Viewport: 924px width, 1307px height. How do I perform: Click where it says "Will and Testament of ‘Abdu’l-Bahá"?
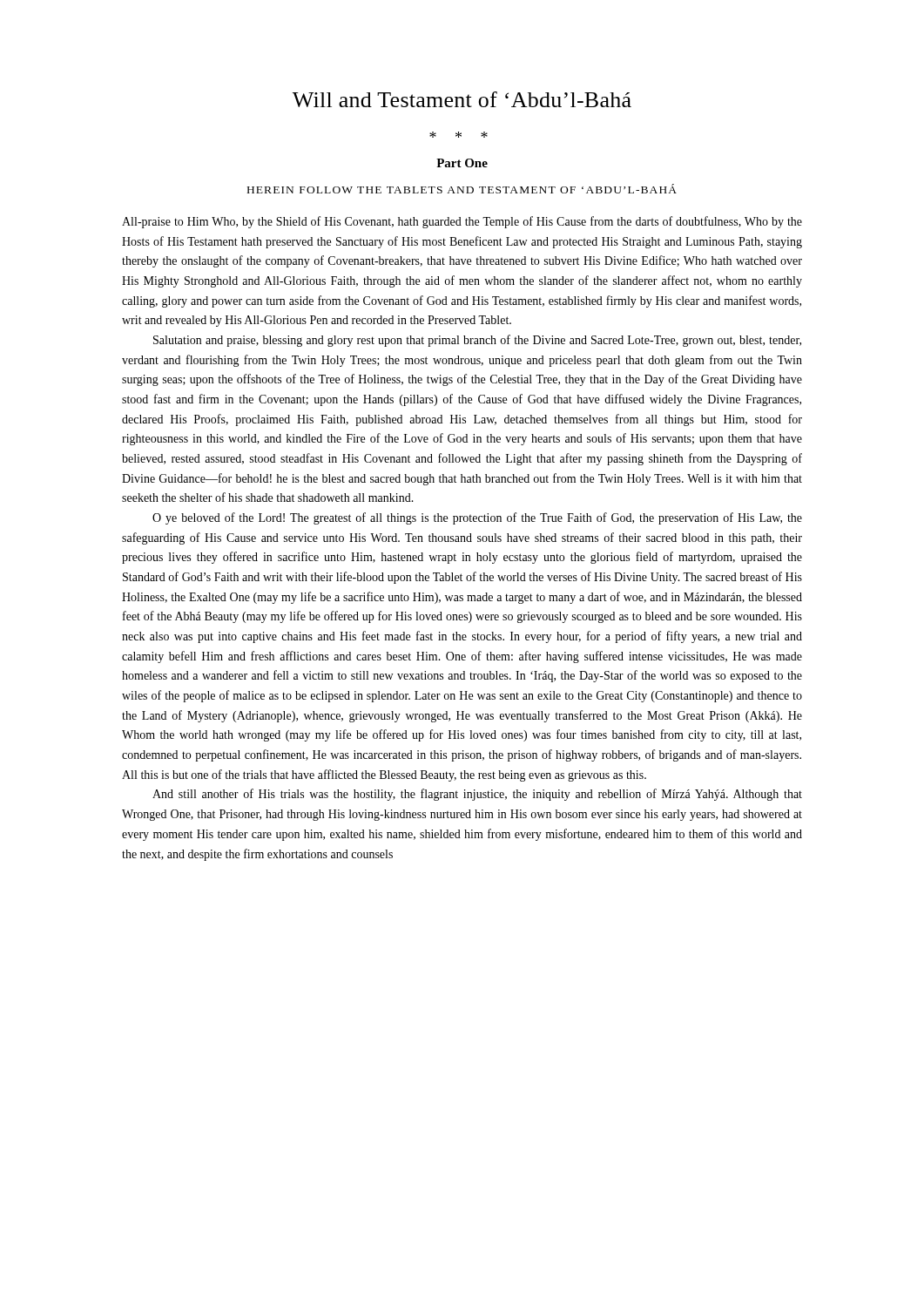coord(462,100)
